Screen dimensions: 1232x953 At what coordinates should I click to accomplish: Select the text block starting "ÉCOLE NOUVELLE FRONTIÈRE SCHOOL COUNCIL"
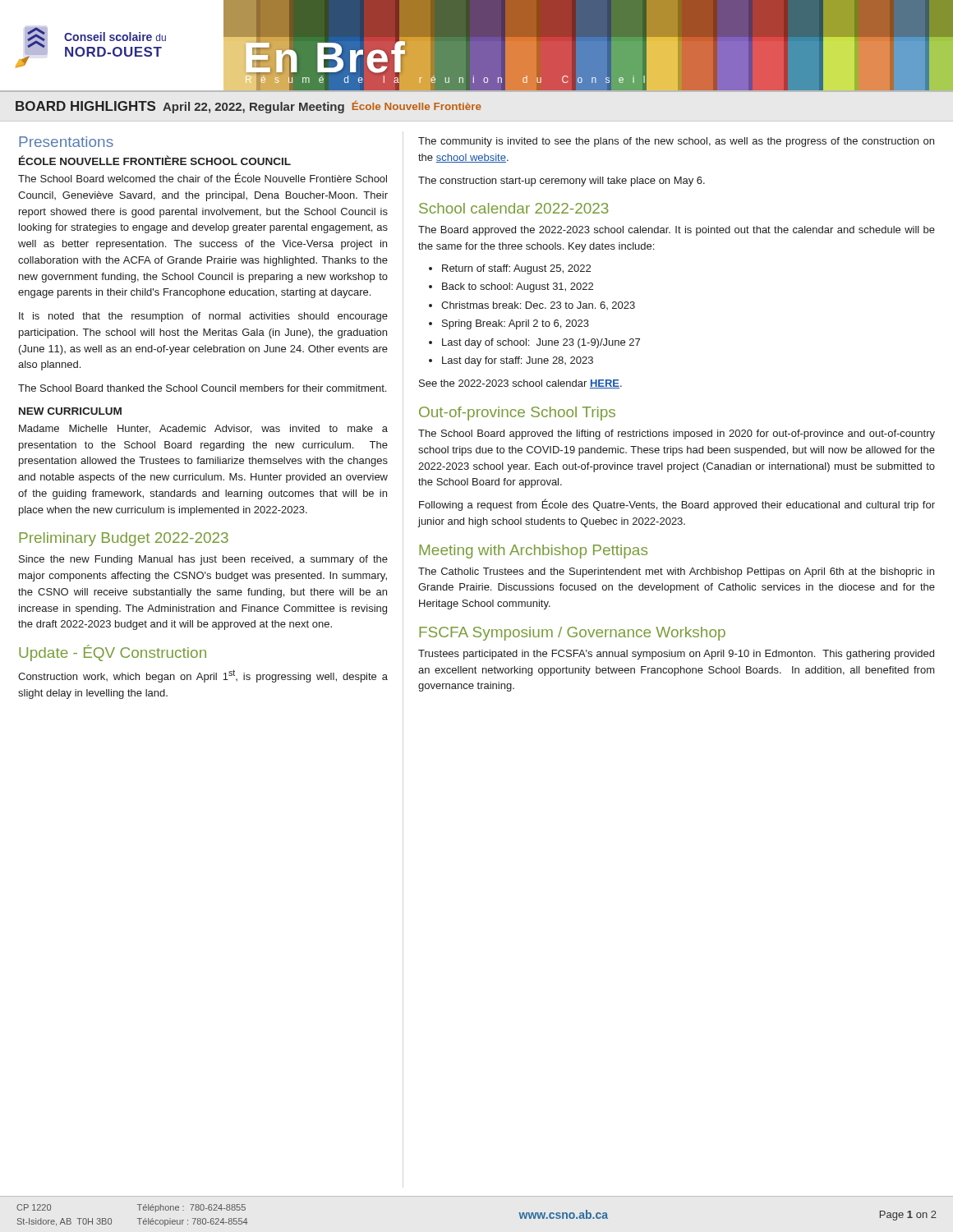click(154, 161)
